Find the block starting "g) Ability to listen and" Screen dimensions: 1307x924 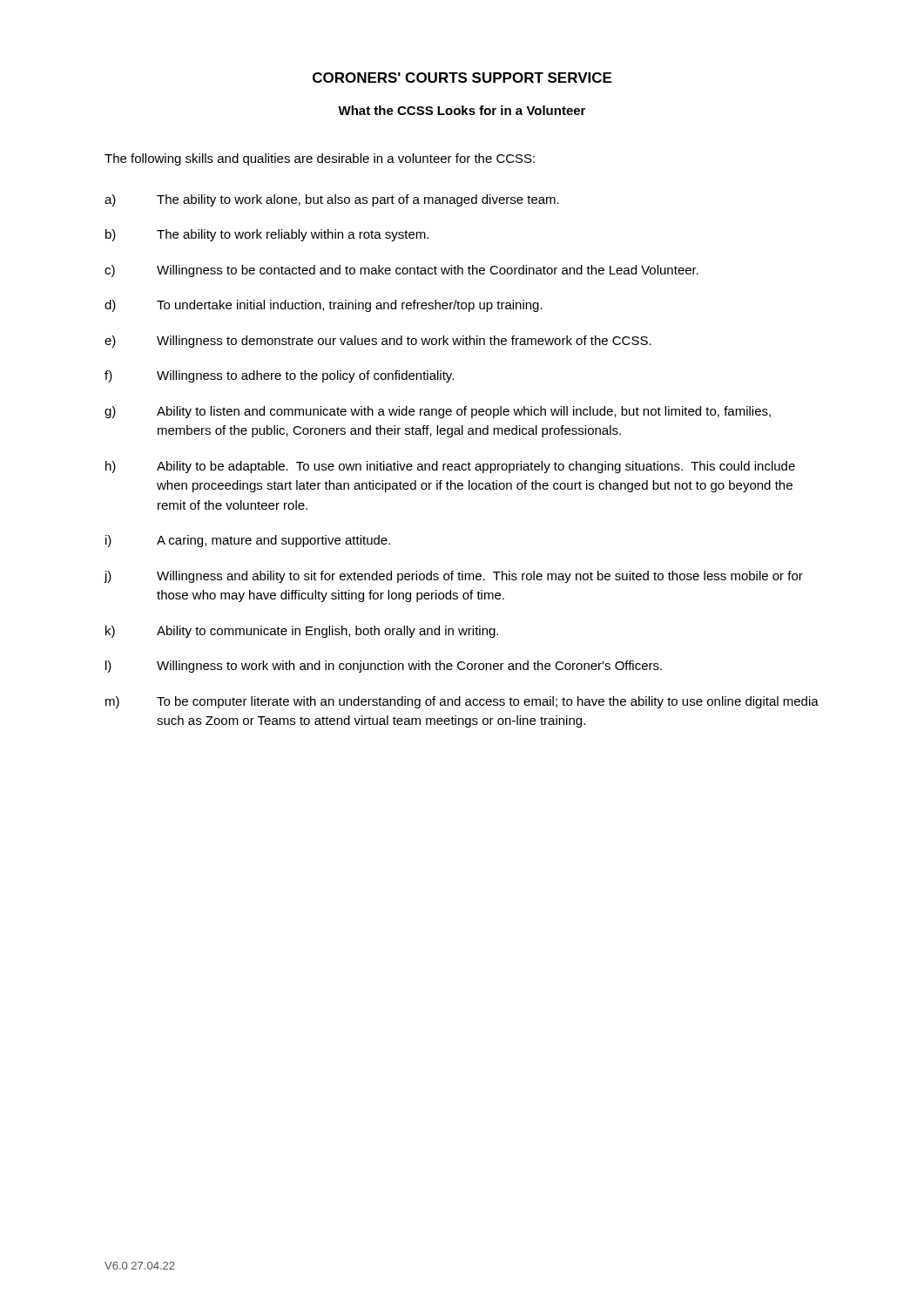tap(462, 421)
